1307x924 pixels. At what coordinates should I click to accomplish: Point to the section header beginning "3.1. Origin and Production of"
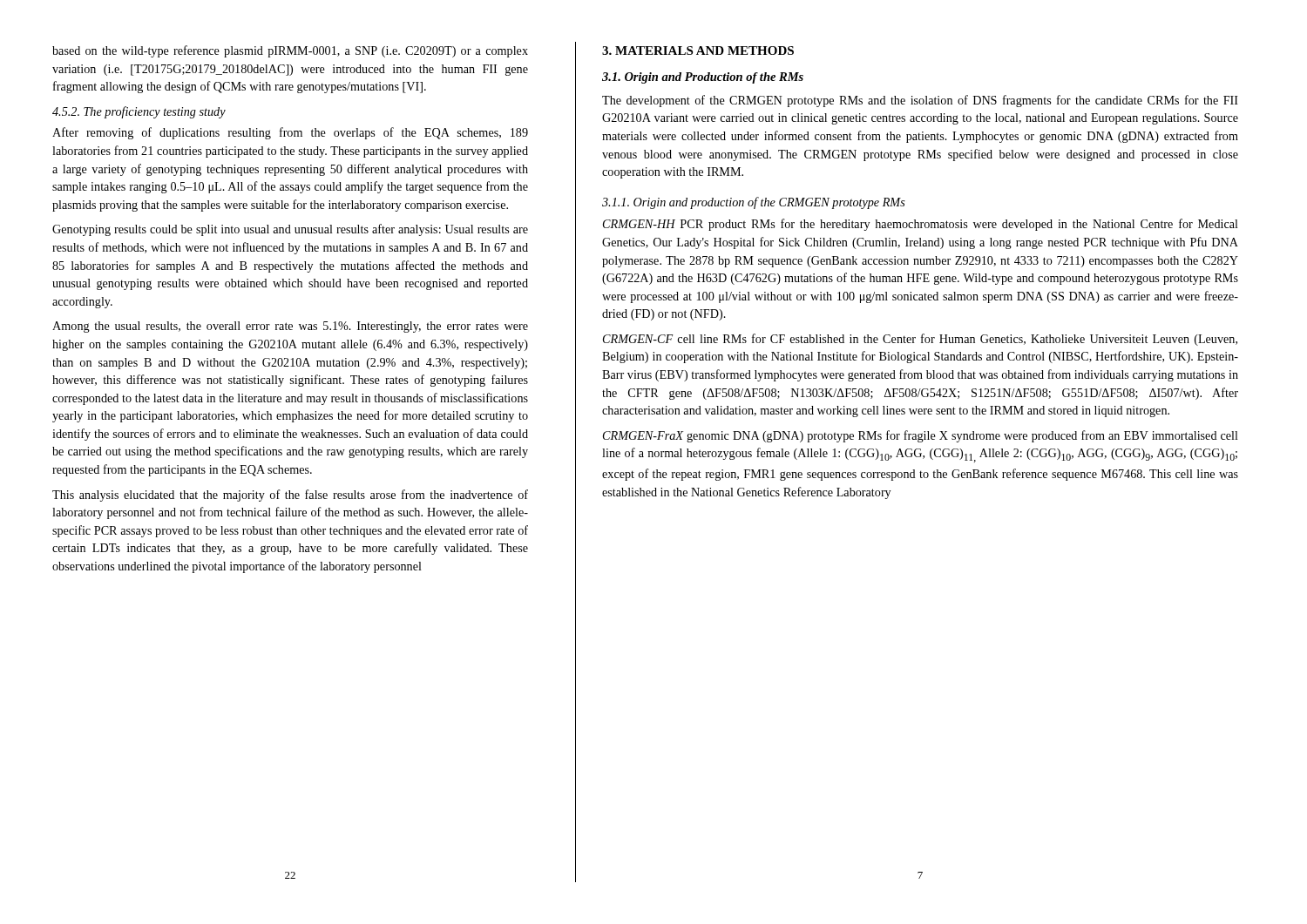(703, 78)
